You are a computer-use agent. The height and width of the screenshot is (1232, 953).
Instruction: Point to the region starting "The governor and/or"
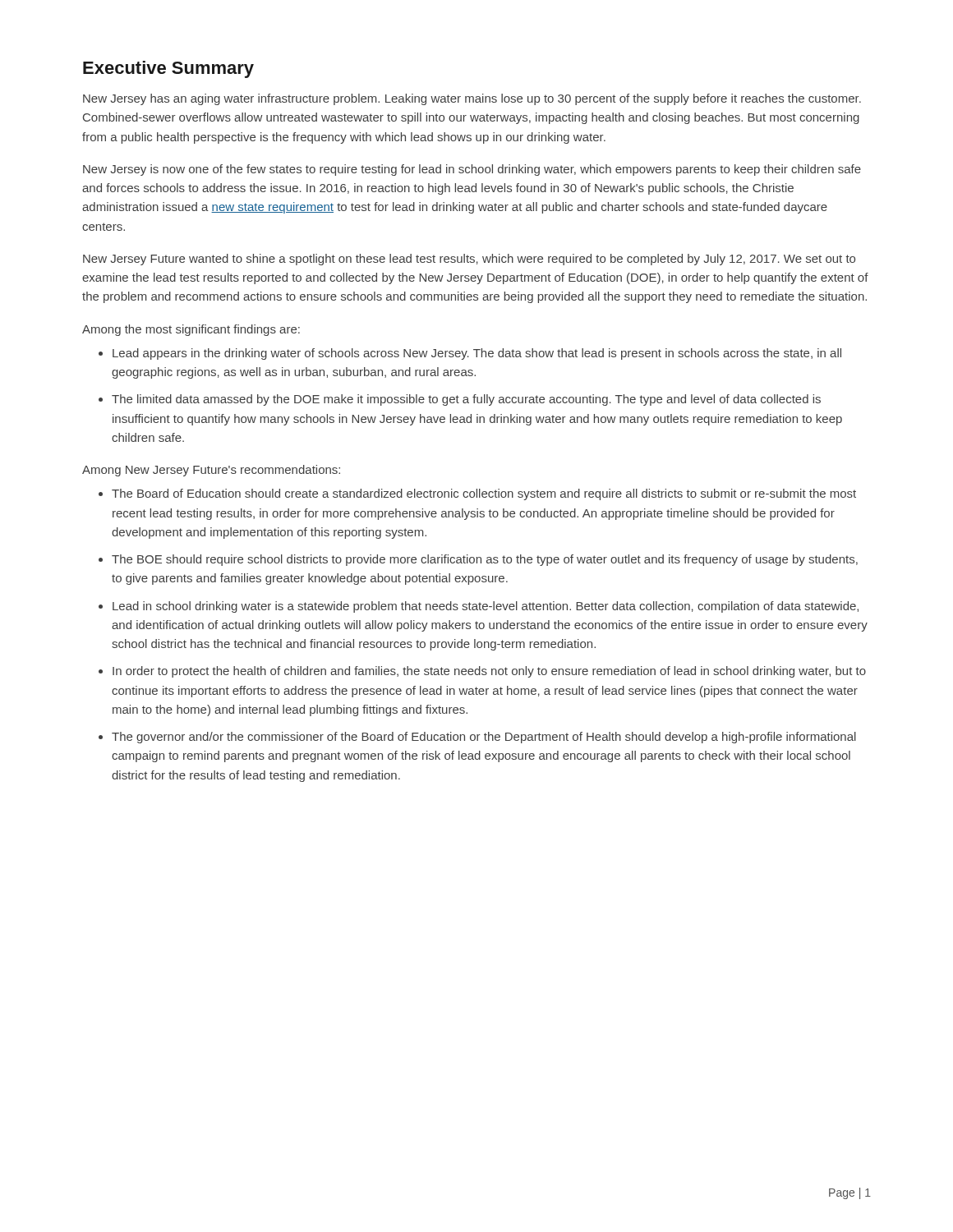(484, 755)
